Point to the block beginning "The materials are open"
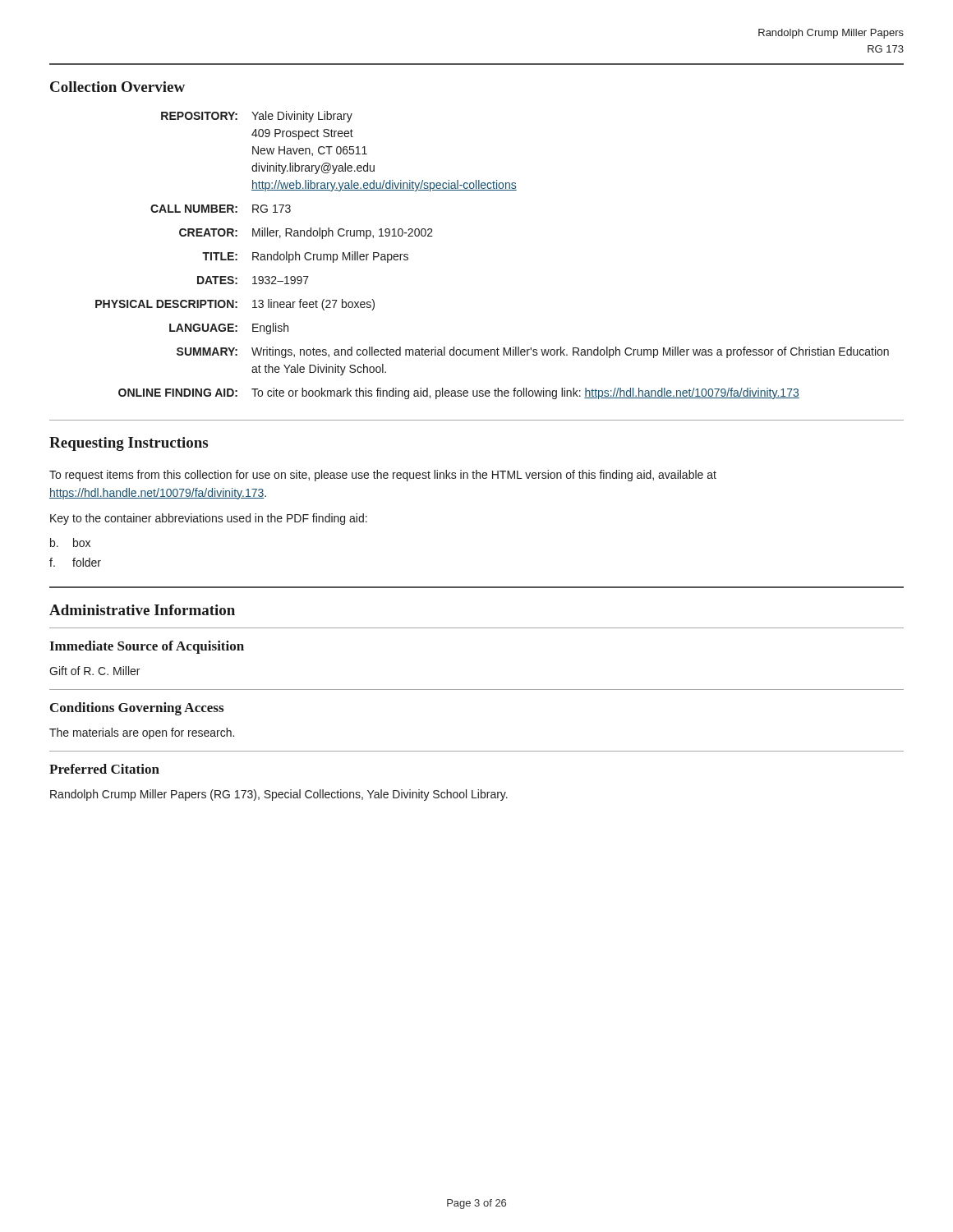Screen dimensions: 1232x953 tap(142, 733)
